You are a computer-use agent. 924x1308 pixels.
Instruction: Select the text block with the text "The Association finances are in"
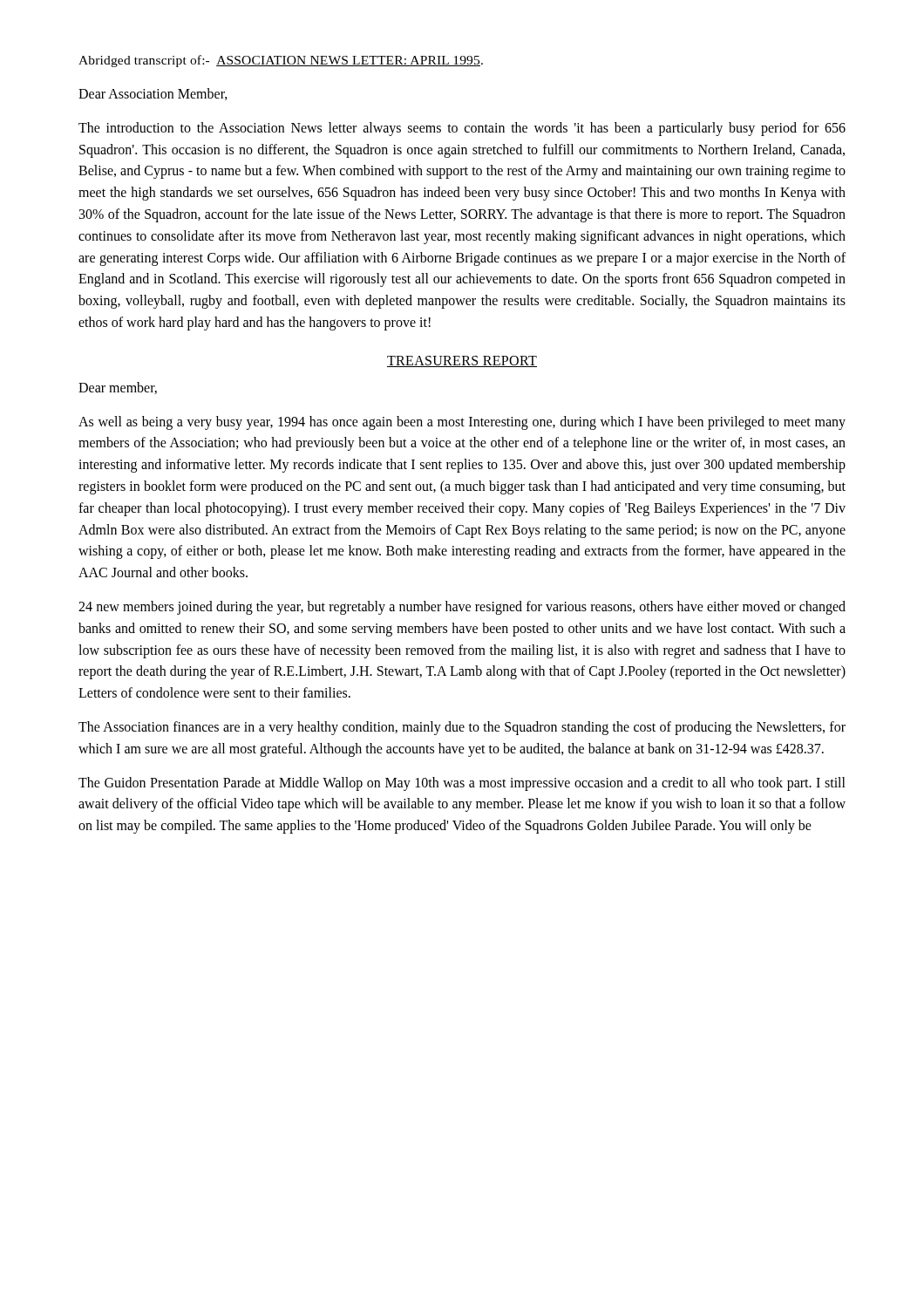[462, 738]
